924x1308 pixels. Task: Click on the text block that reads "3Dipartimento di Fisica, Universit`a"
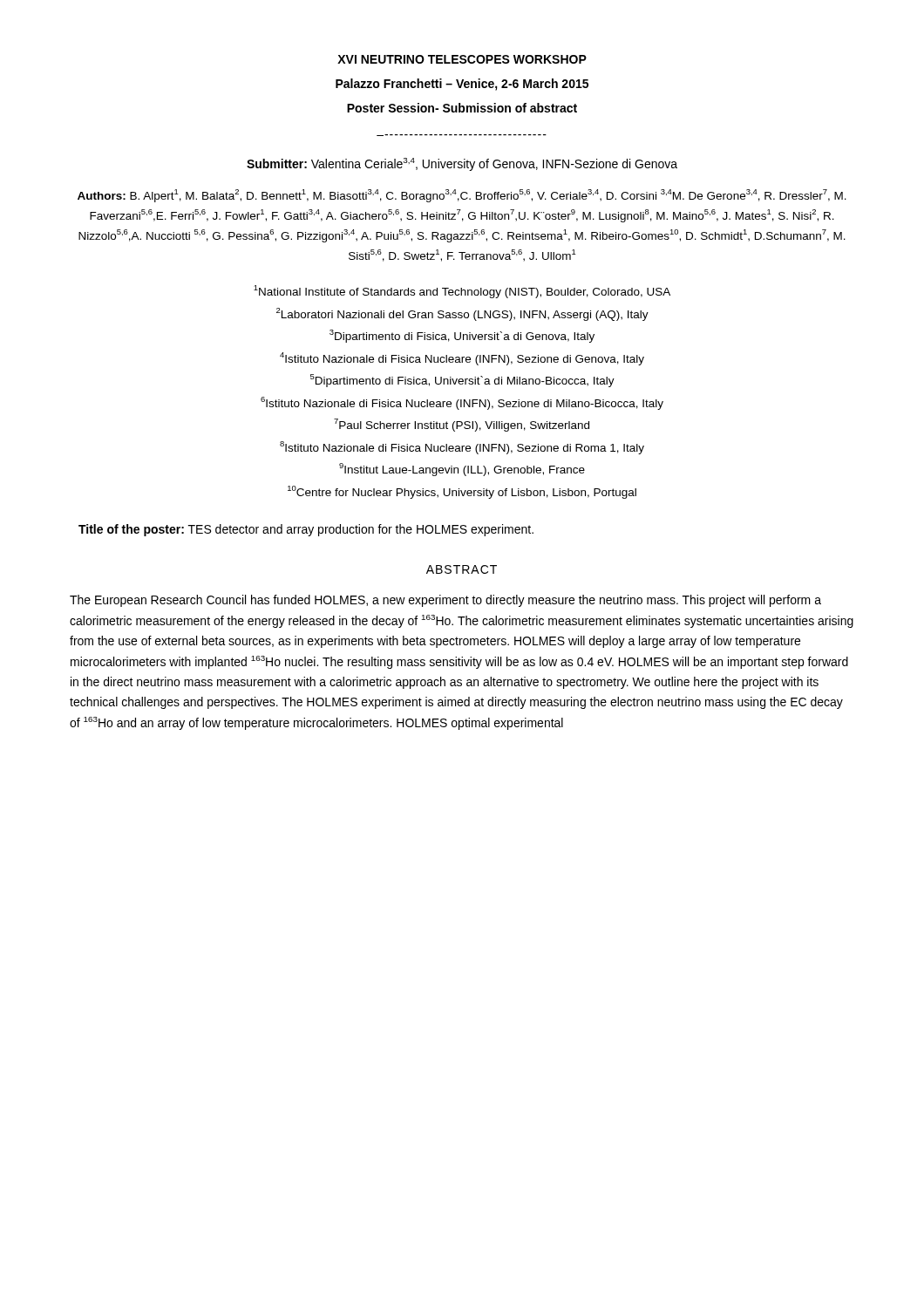(x=462, y=335)
